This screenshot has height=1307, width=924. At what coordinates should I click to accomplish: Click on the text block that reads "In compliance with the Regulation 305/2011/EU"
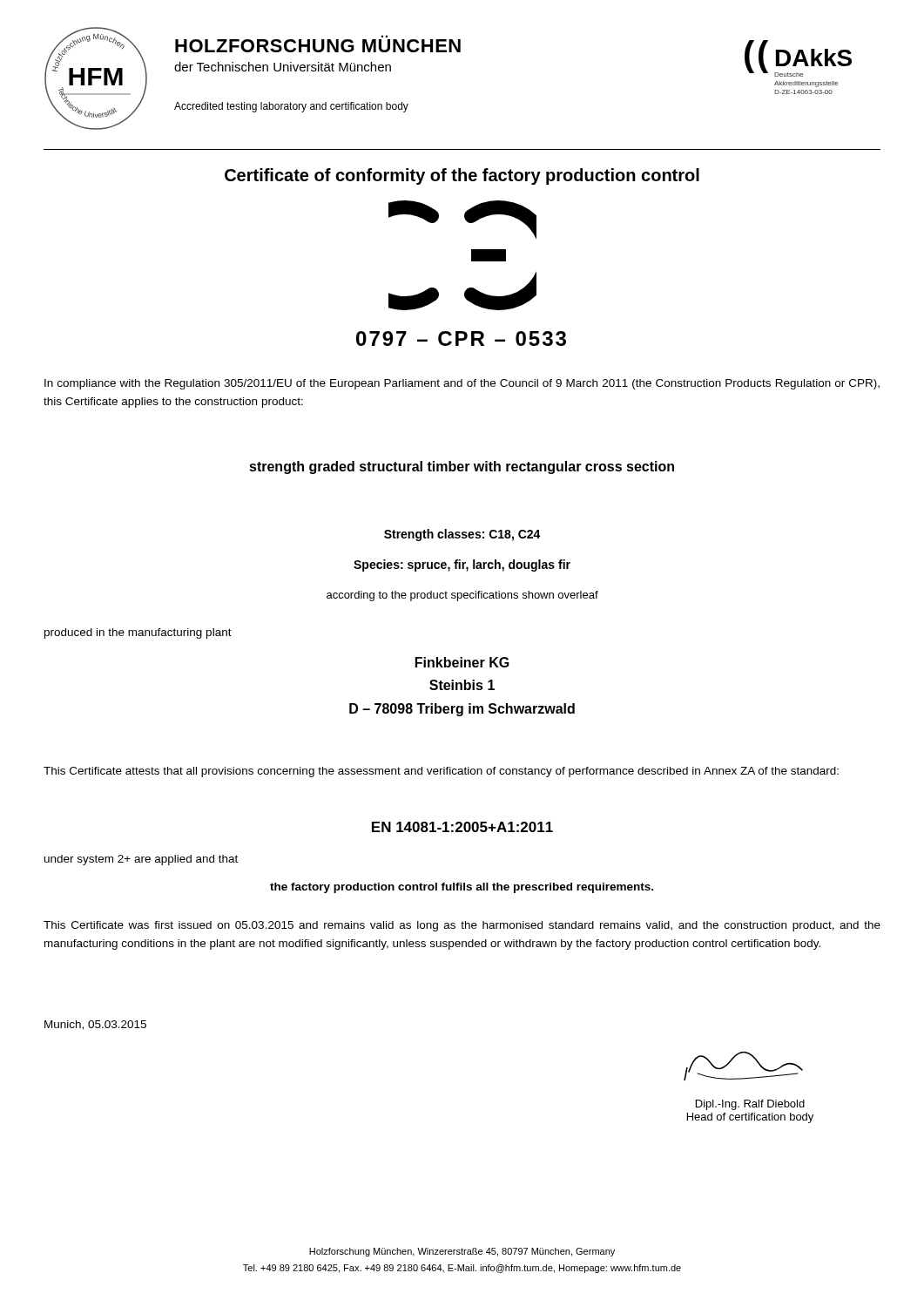(462, 392)
